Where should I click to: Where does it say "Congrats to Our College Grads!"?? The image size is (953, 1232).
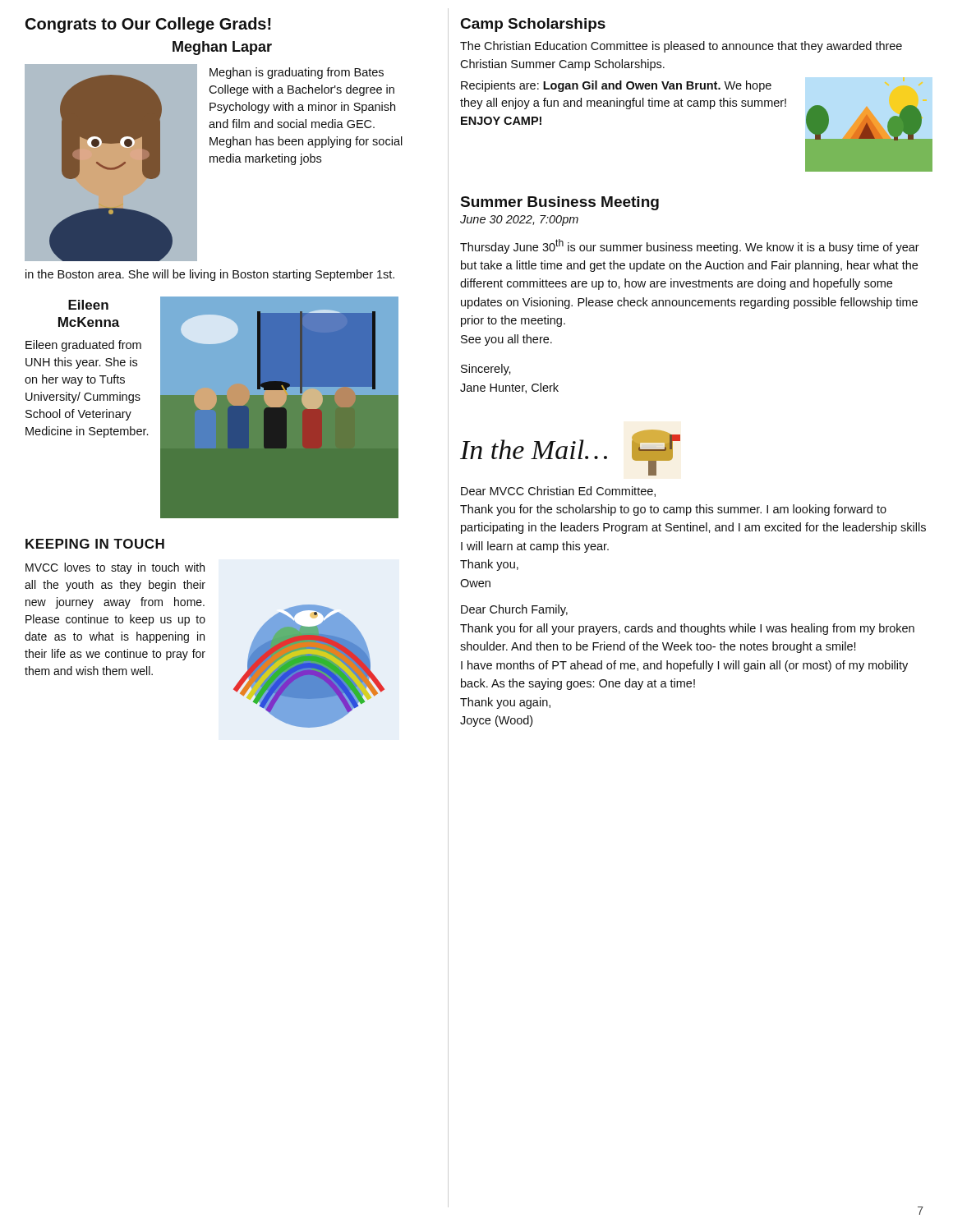coord(148,24)
